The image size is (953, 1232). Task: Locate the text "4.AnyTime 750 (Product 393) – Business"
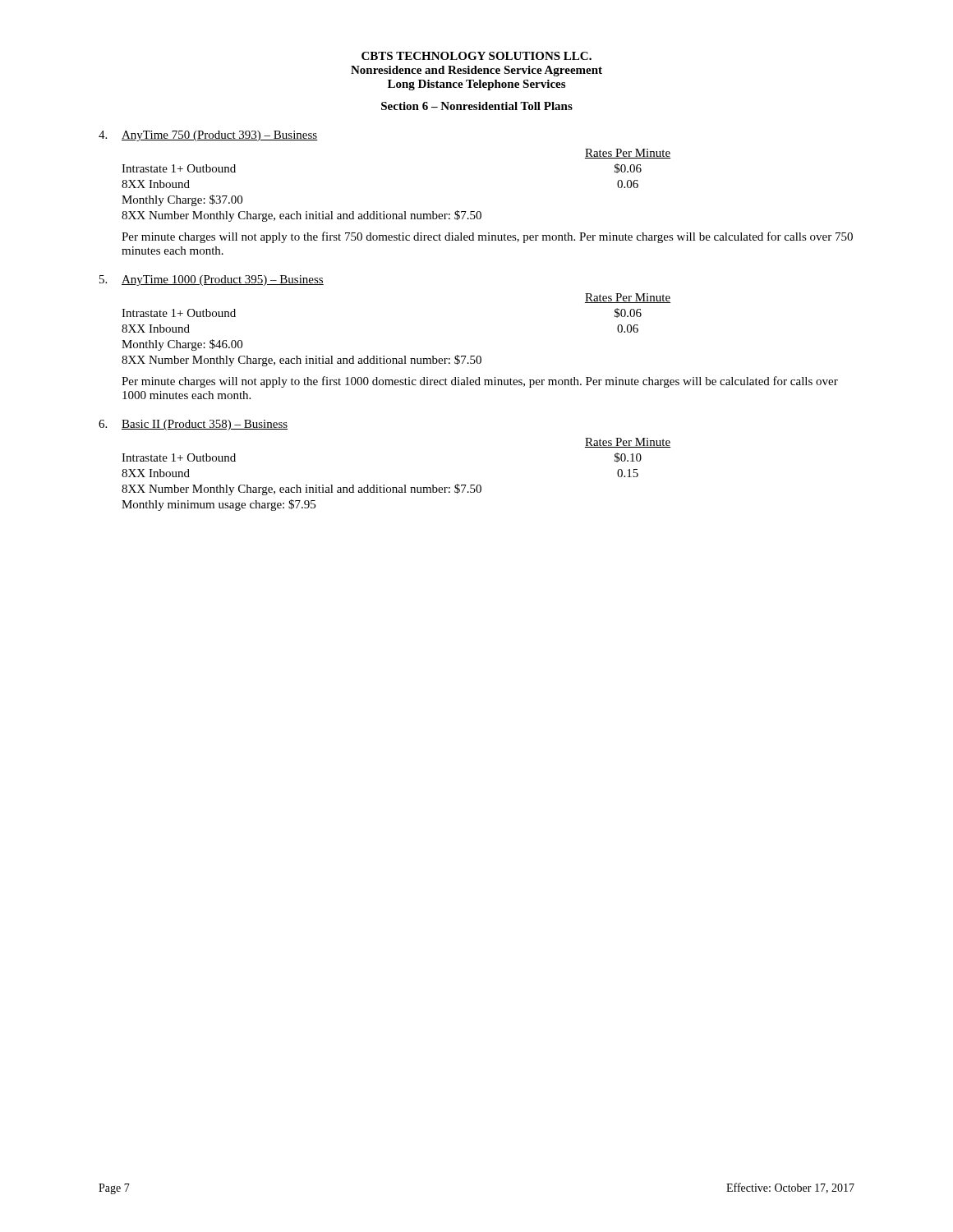pos(208,135)
